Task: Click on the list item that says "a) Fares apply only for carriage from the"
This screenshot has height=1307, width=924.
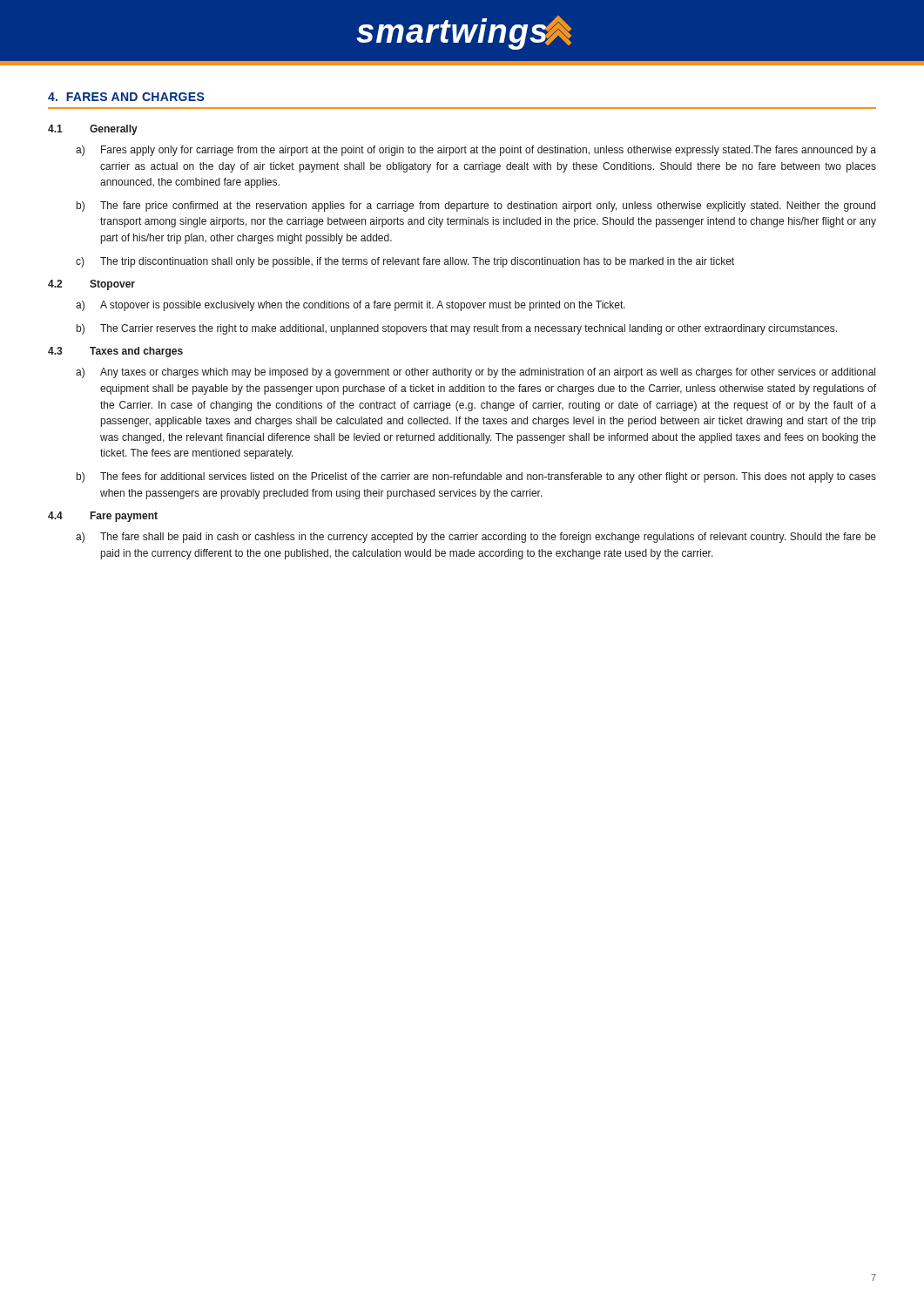Action: pyautogui.click(x=476, y=166)
